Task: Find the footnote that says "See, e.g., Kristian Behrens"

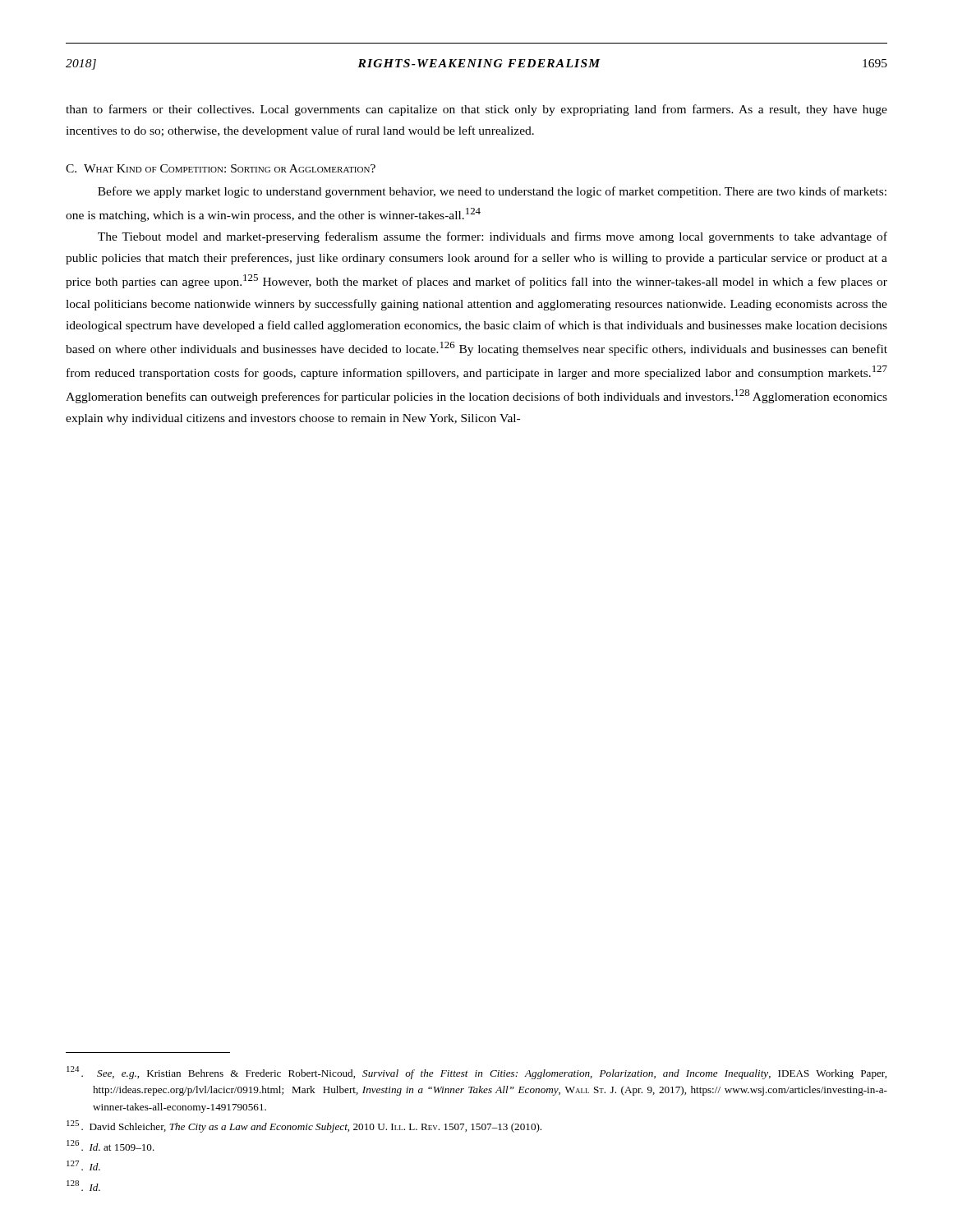Action: (476, 1089)
